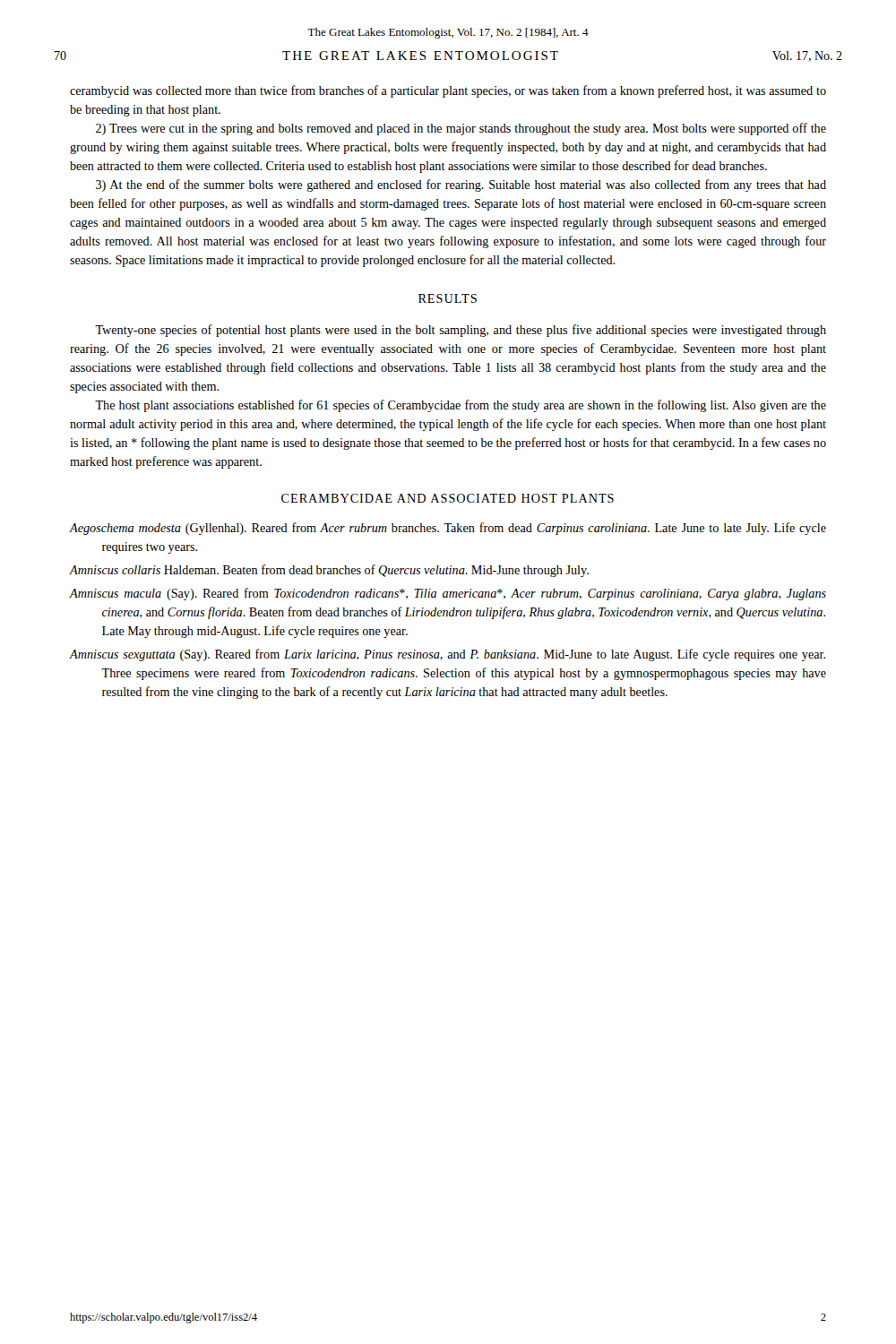Navigate to the region starting "Twenty-one species of"

pyautogui.click(x=448, y=396)
